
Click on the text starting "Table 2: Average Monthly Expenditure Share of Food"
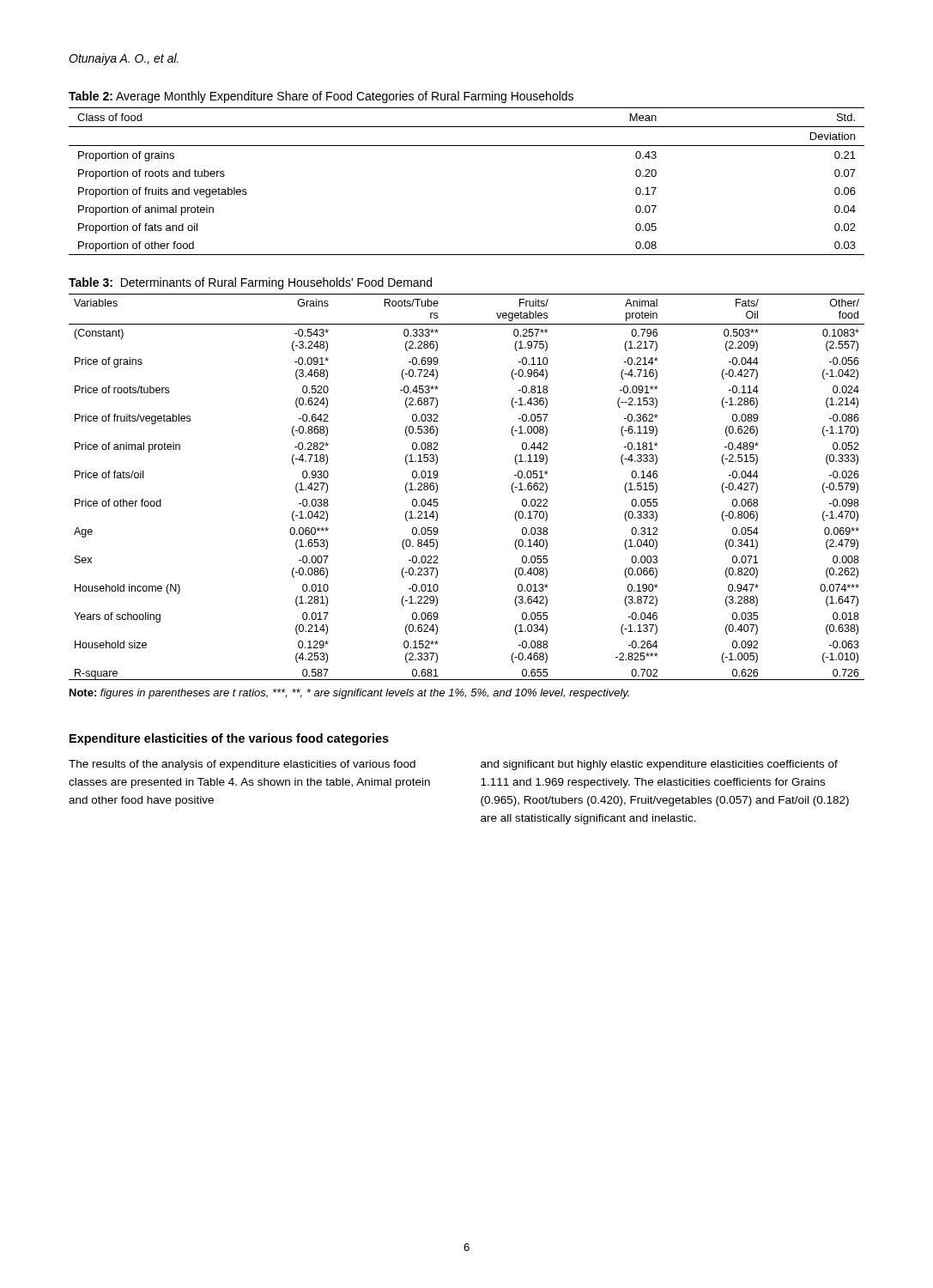tap(321, 96)
